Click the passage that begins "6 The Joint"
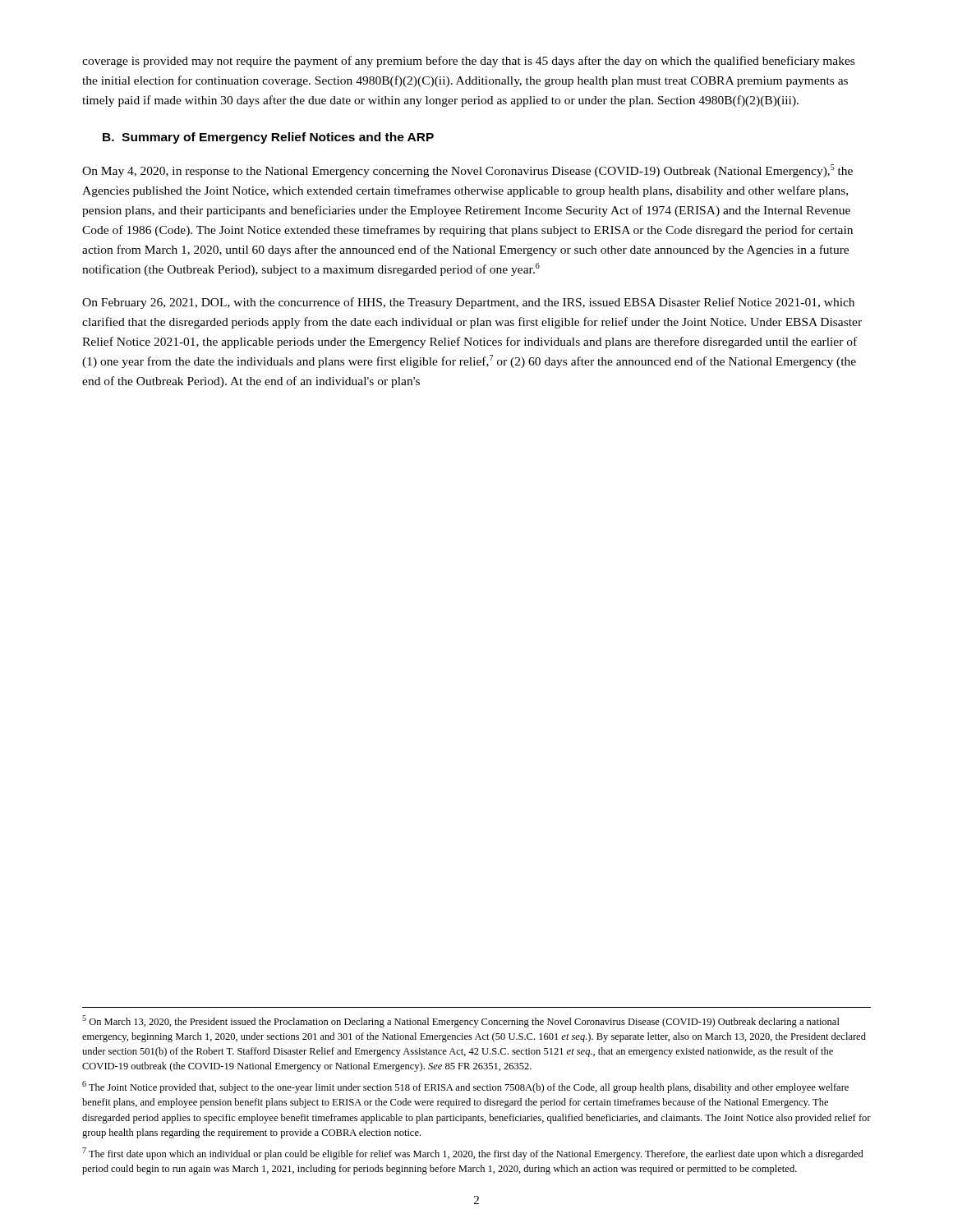The width and height of the screenshot is (953, 1232). click(x=476, y=1109)
